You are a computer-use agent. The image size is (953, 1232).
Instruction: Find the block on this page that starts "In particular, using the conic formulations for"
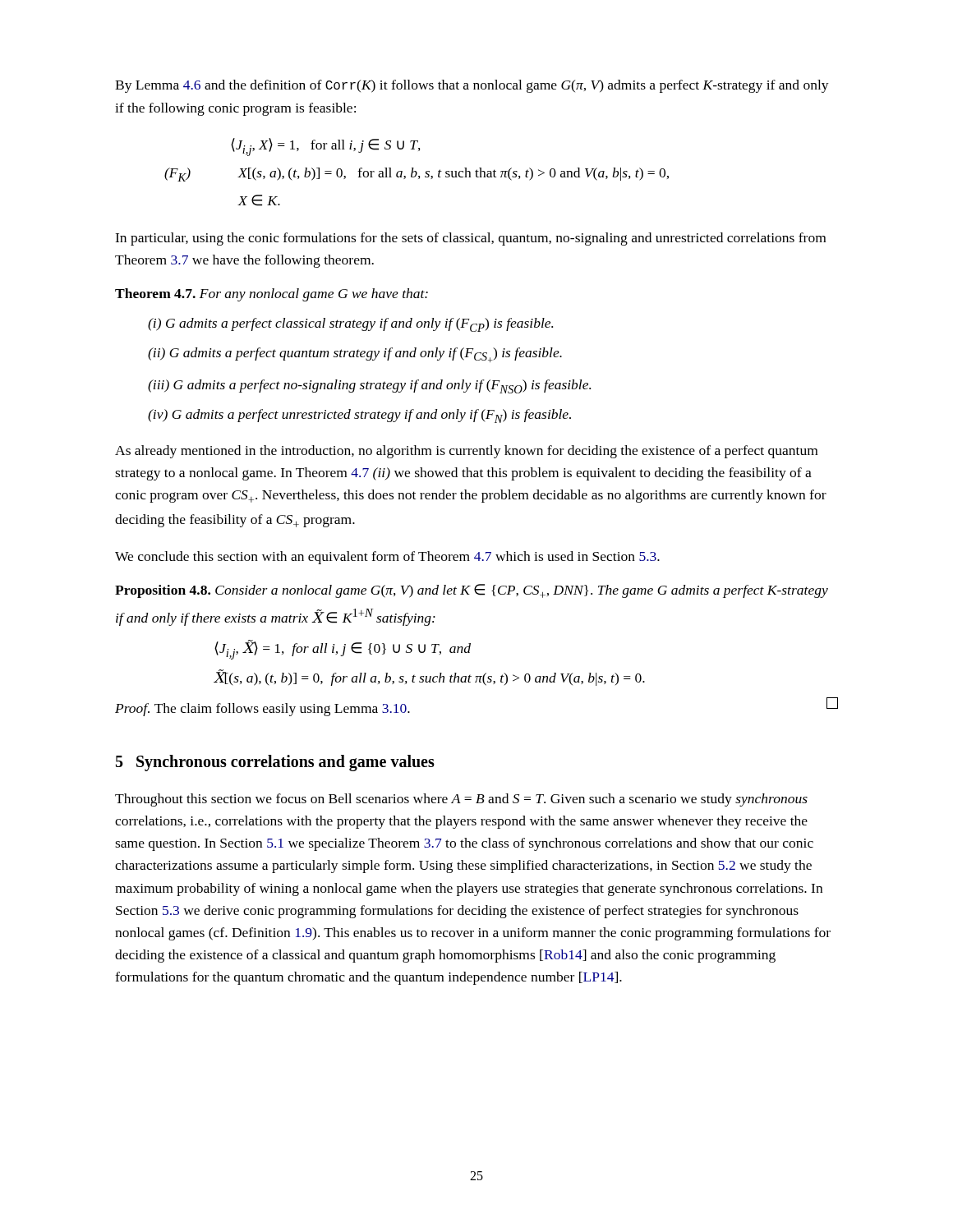point(471,249)
